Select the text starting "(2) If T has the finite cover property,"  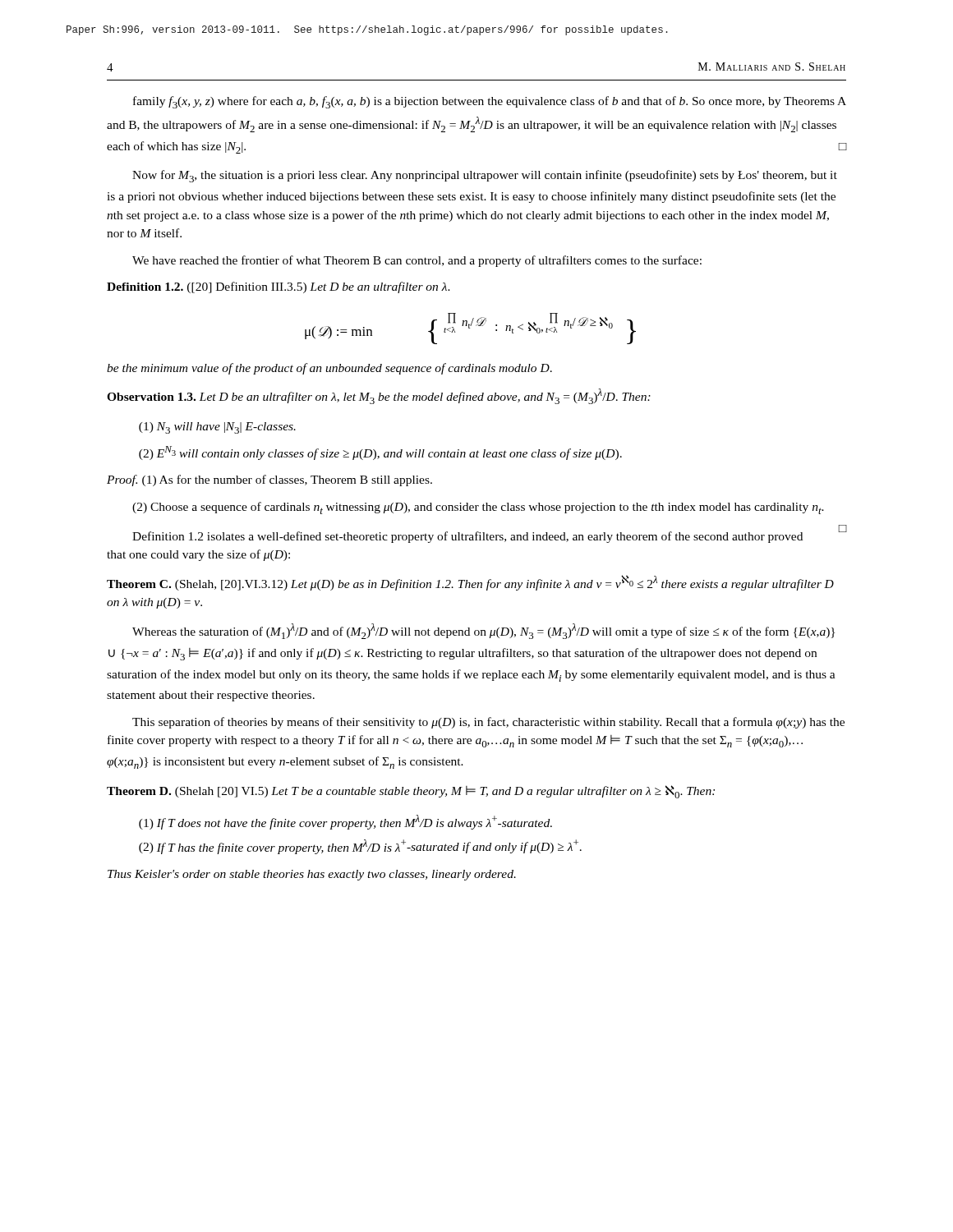(360, 845)
